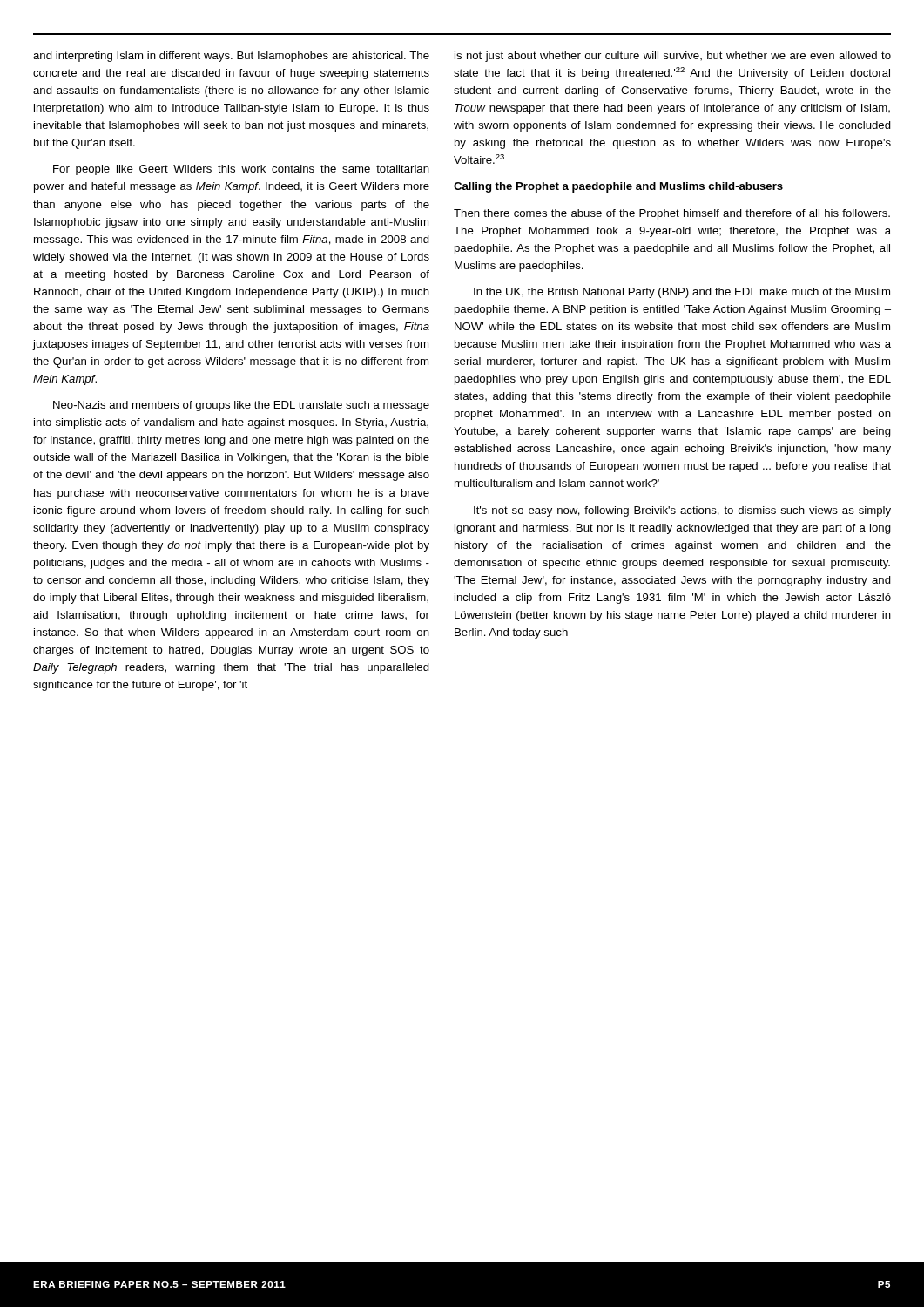Locate the block of text that opens with "Neo-Nazis and members of groups like"

231,545
